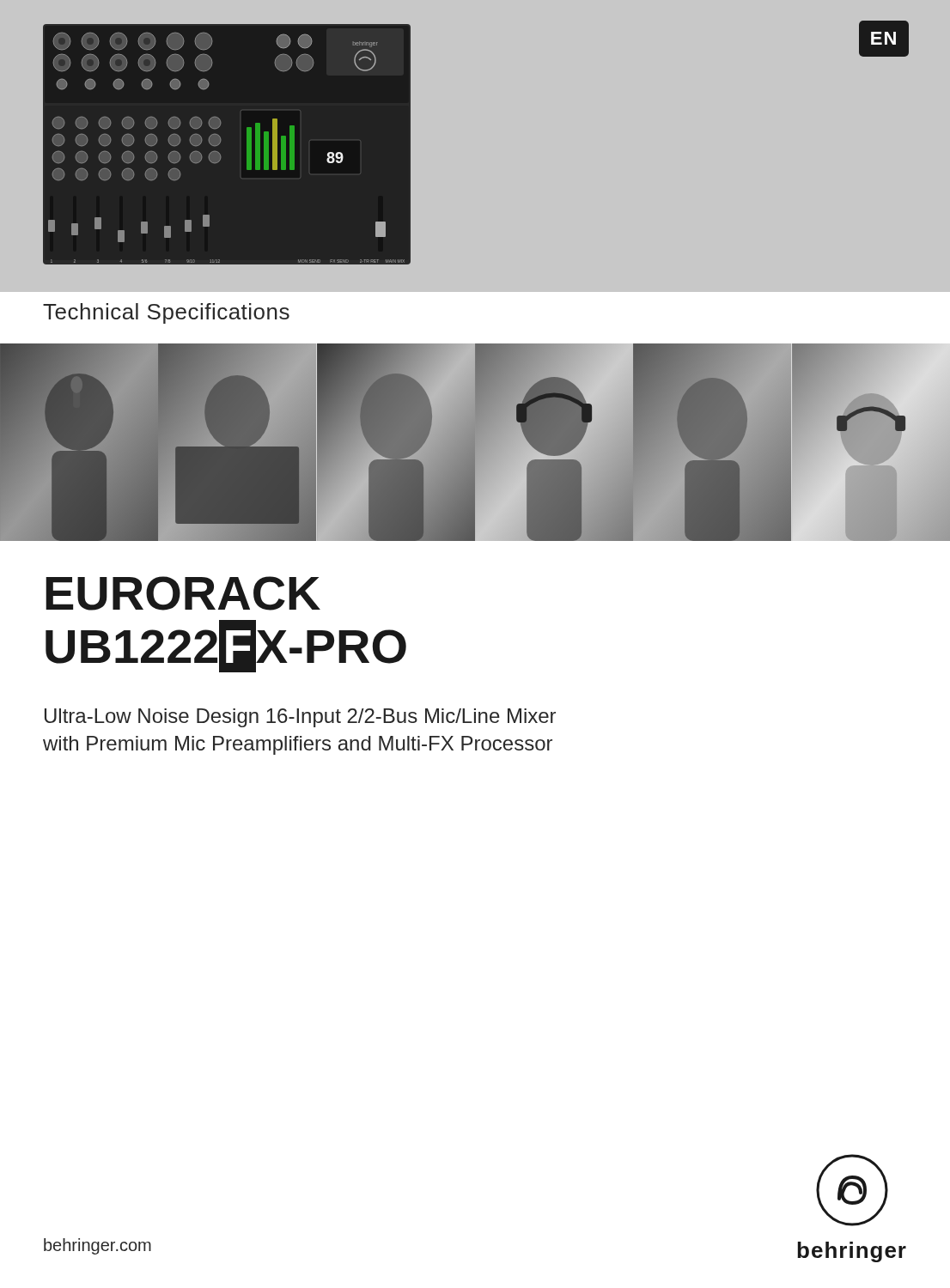Find the logo
Viewport: 950px width, 1288px height.
[x=852, y=1208]
